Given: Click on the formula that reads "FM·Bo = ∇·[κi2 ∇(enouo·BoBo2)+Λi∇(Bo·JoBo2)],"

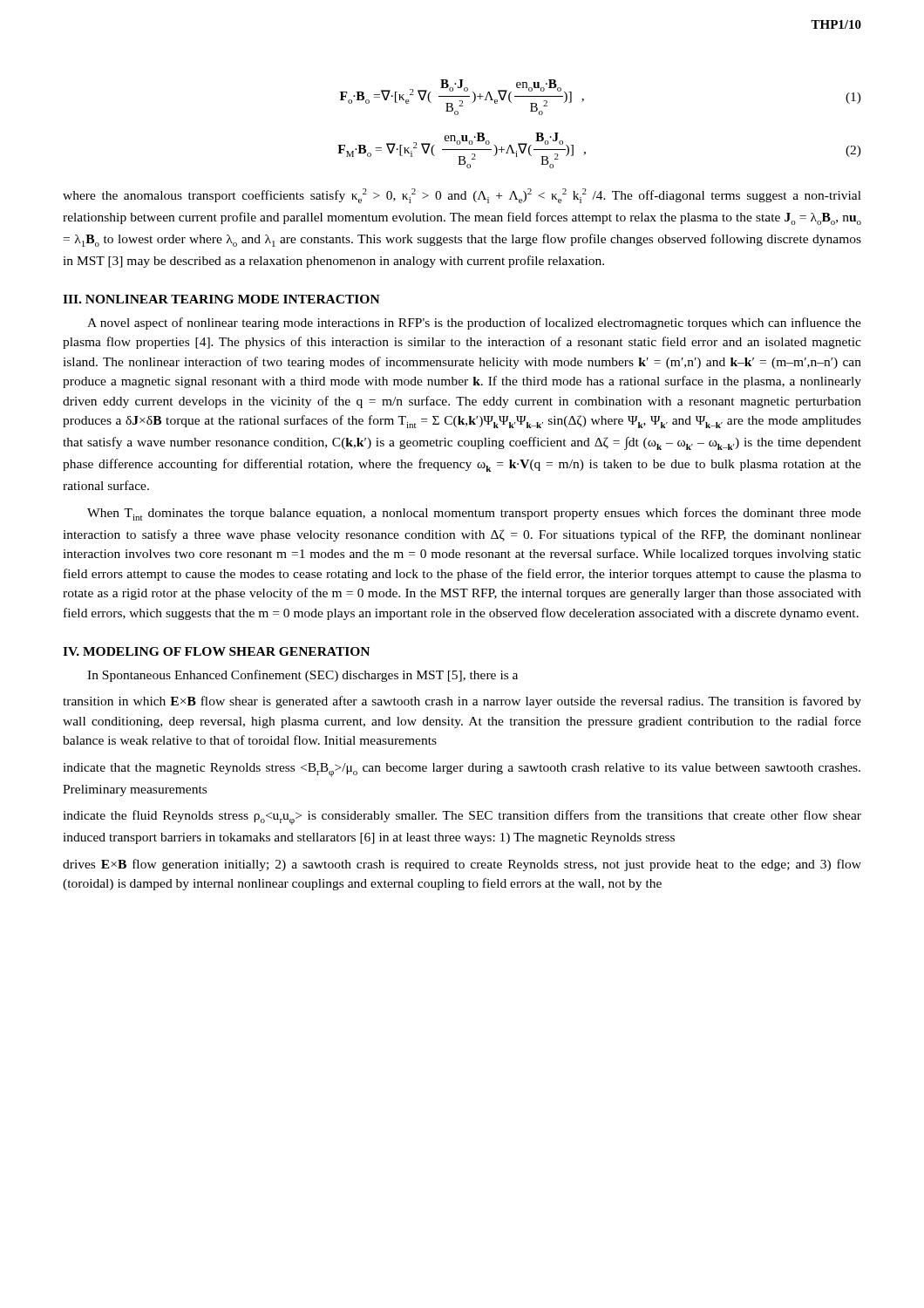Looking at the screenshot, I should pyautogui.click(x=599, y=150).
